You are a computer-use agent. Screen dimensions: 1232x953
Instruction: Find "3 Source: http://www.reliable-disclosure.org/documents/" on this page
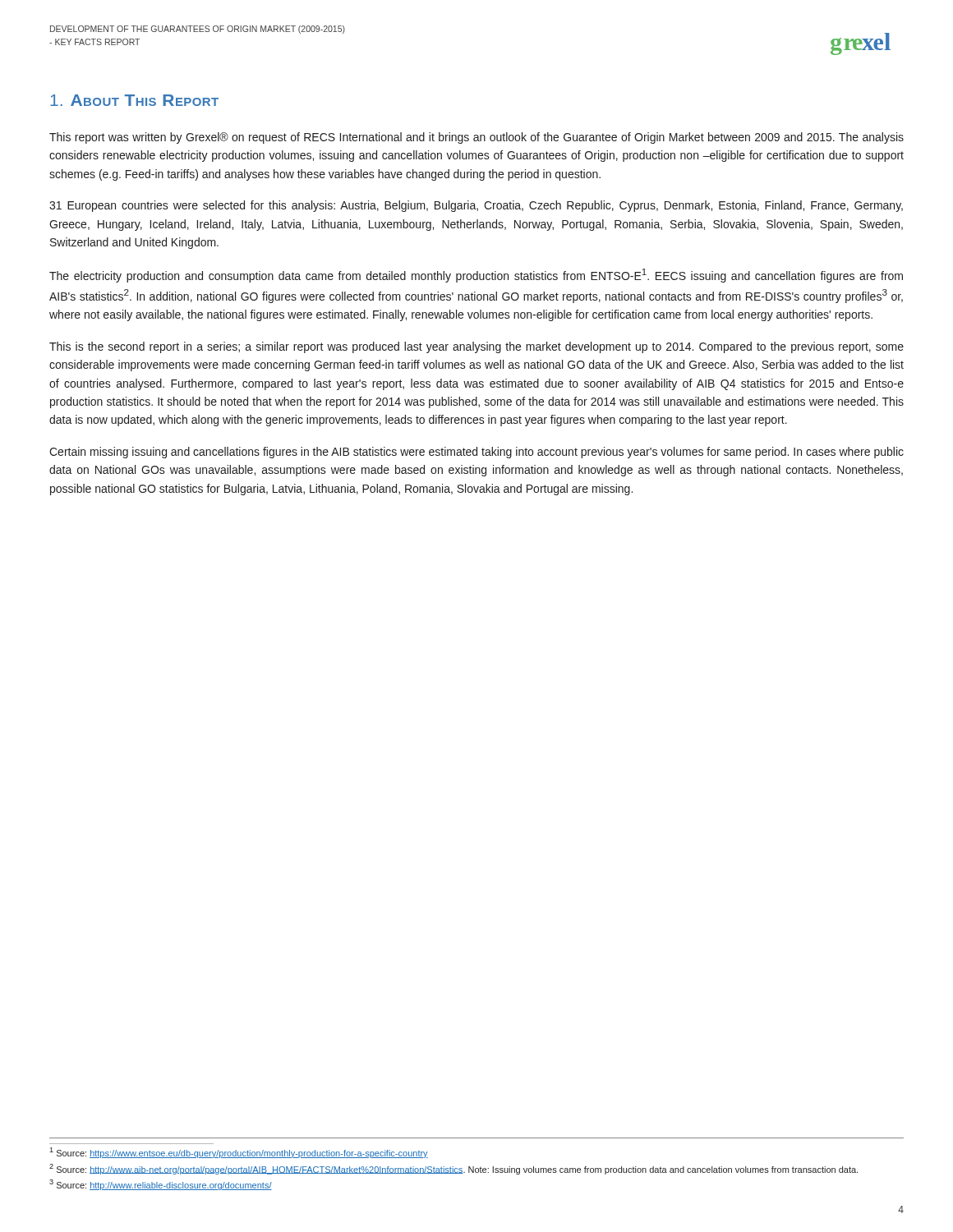click(160, 1184)
